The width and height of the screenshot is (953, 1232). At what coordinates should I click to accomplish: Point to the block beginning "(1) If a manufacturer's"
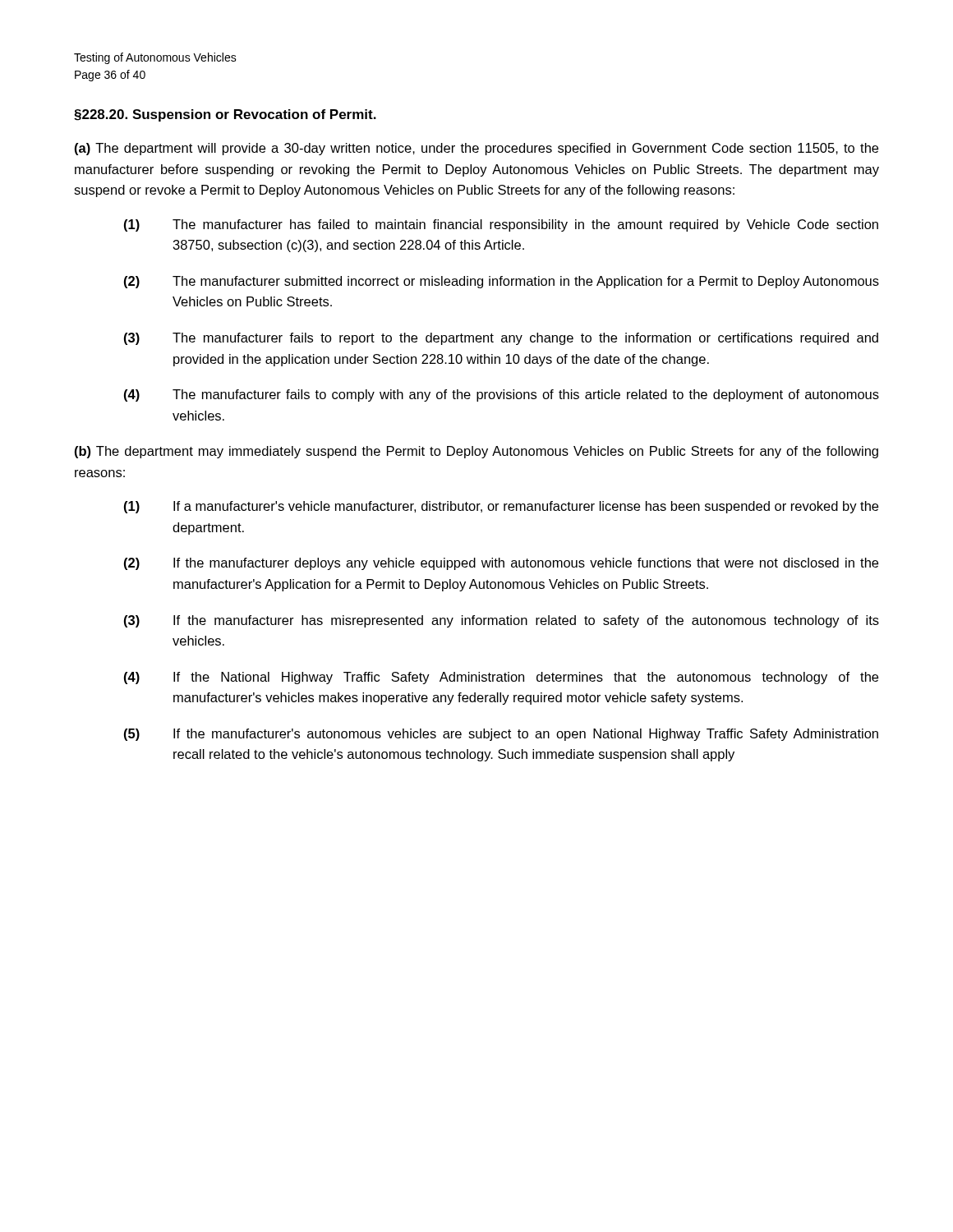[x=501, y=517]
